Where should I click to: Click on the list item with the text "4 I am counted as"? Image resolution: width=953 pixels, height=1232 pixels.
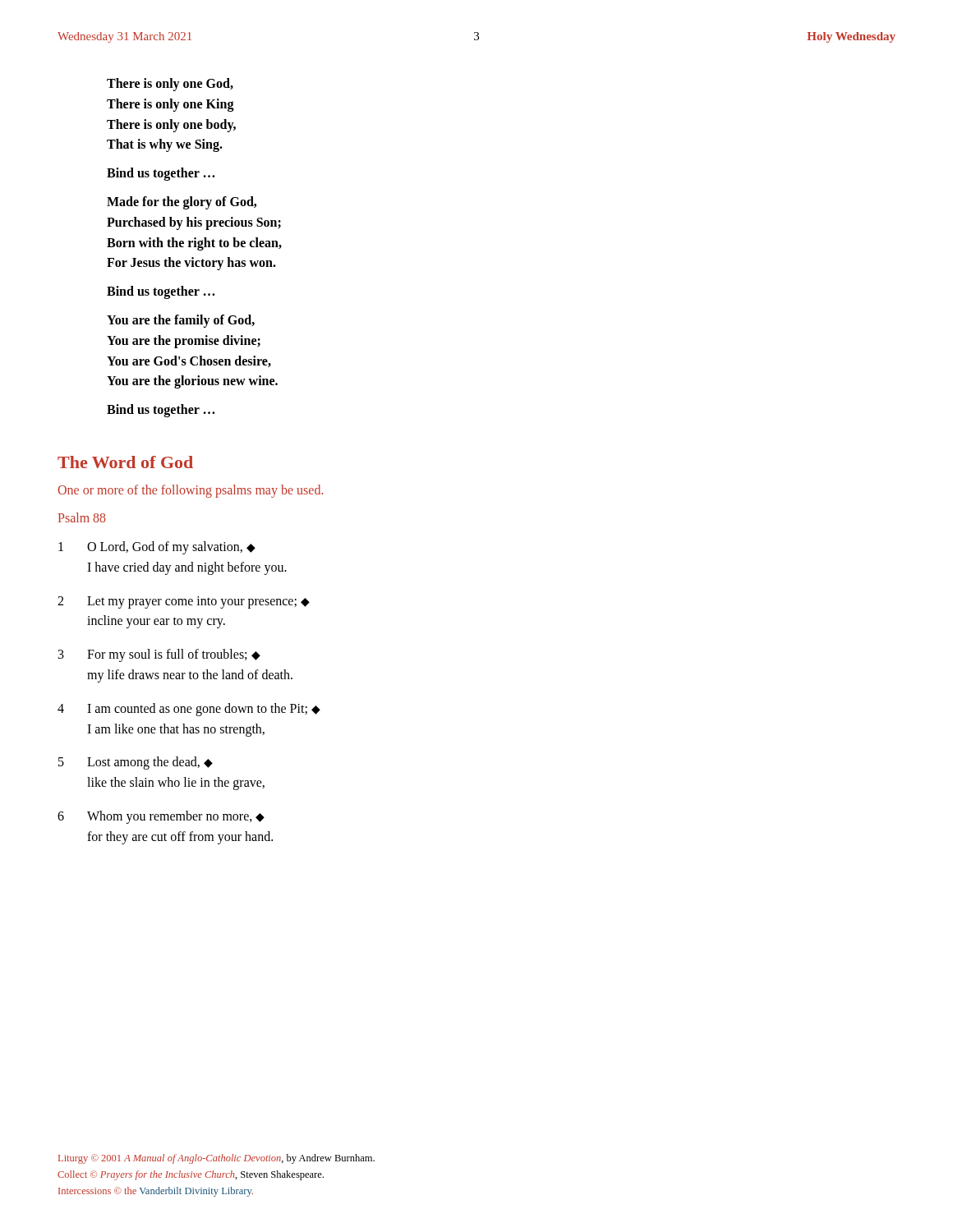coord(189,719)
